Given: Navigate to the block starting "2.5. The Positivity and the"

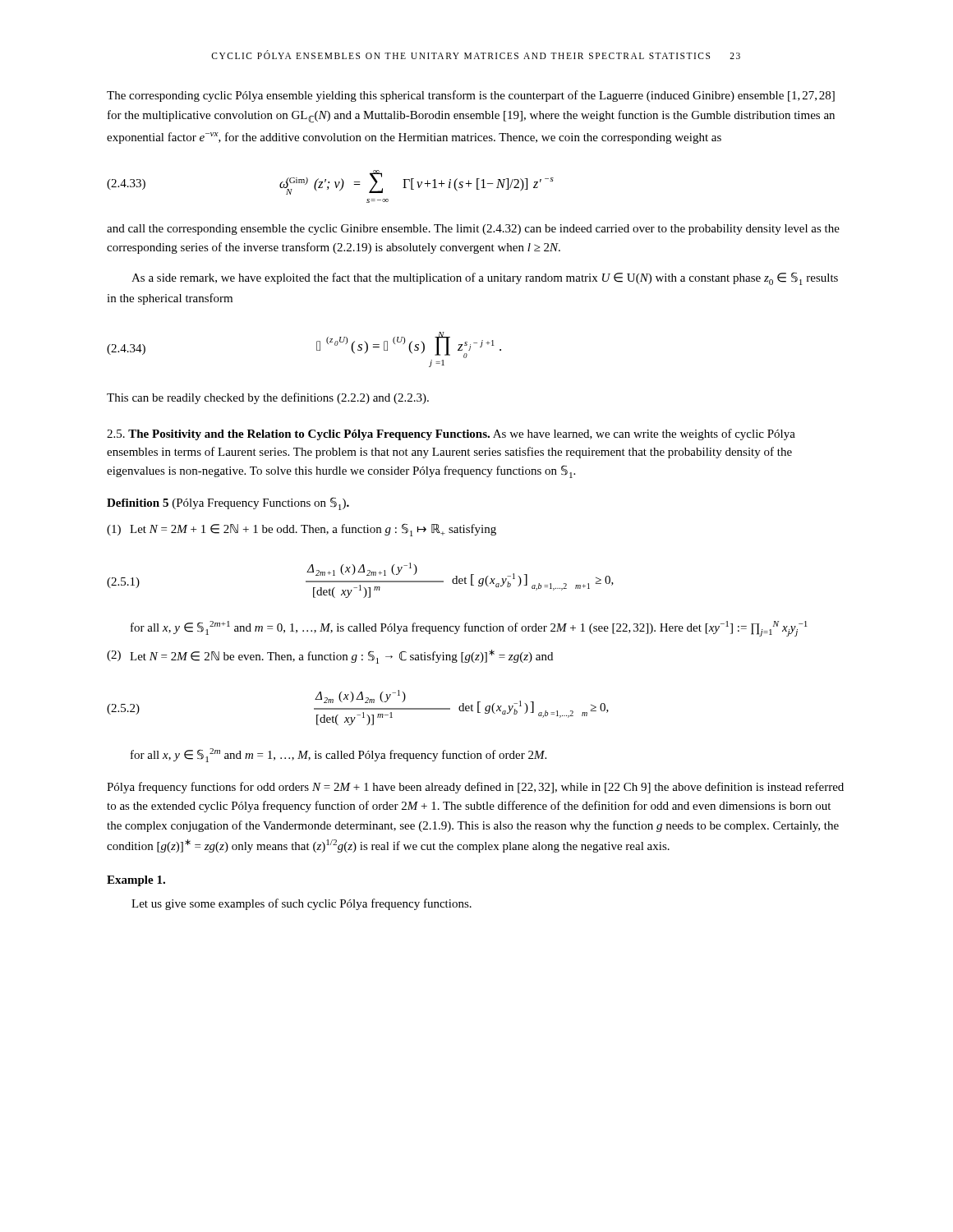Looking at the screenshot, I should [451, 453].
